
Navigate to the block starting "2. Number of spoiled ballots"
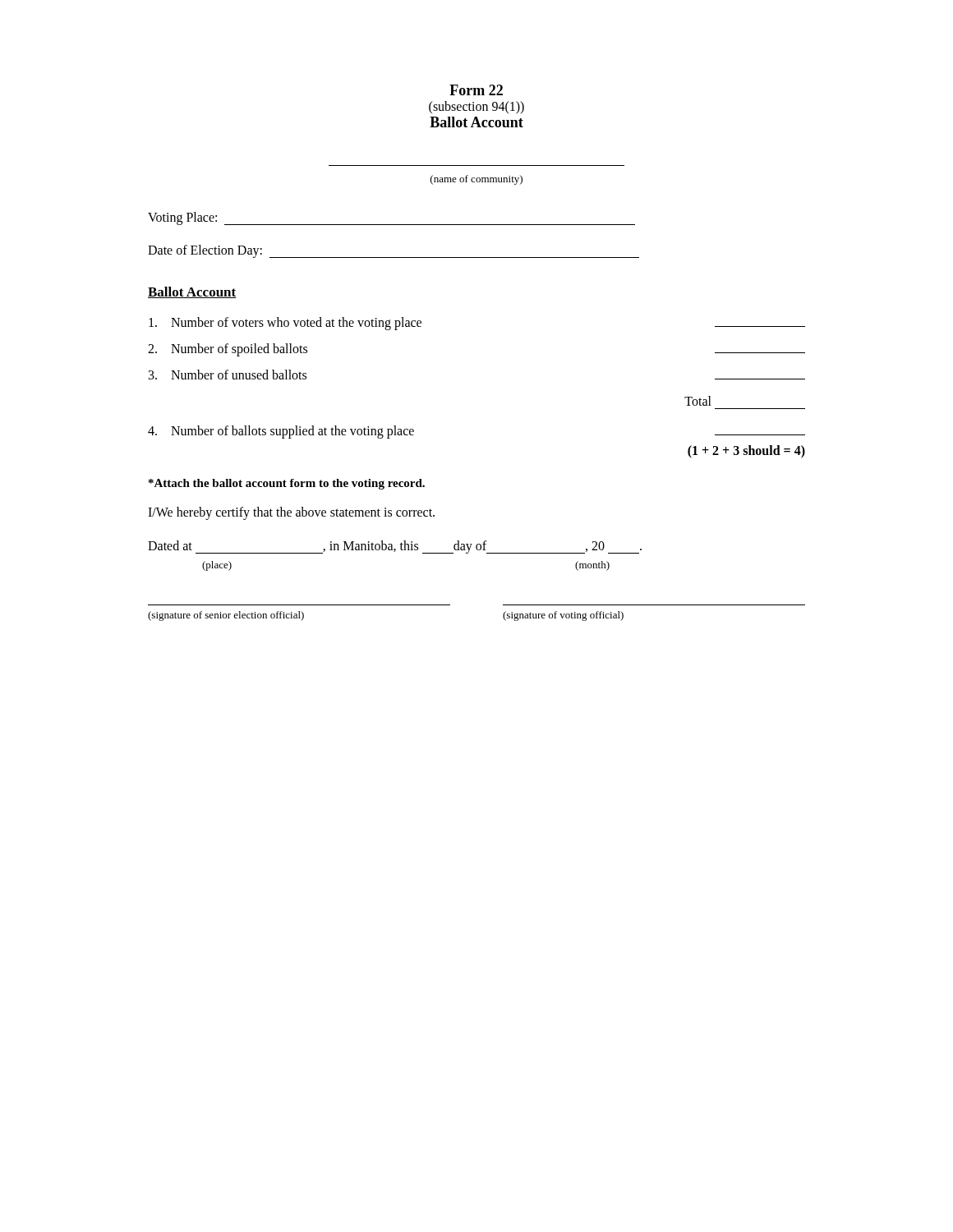242,349
